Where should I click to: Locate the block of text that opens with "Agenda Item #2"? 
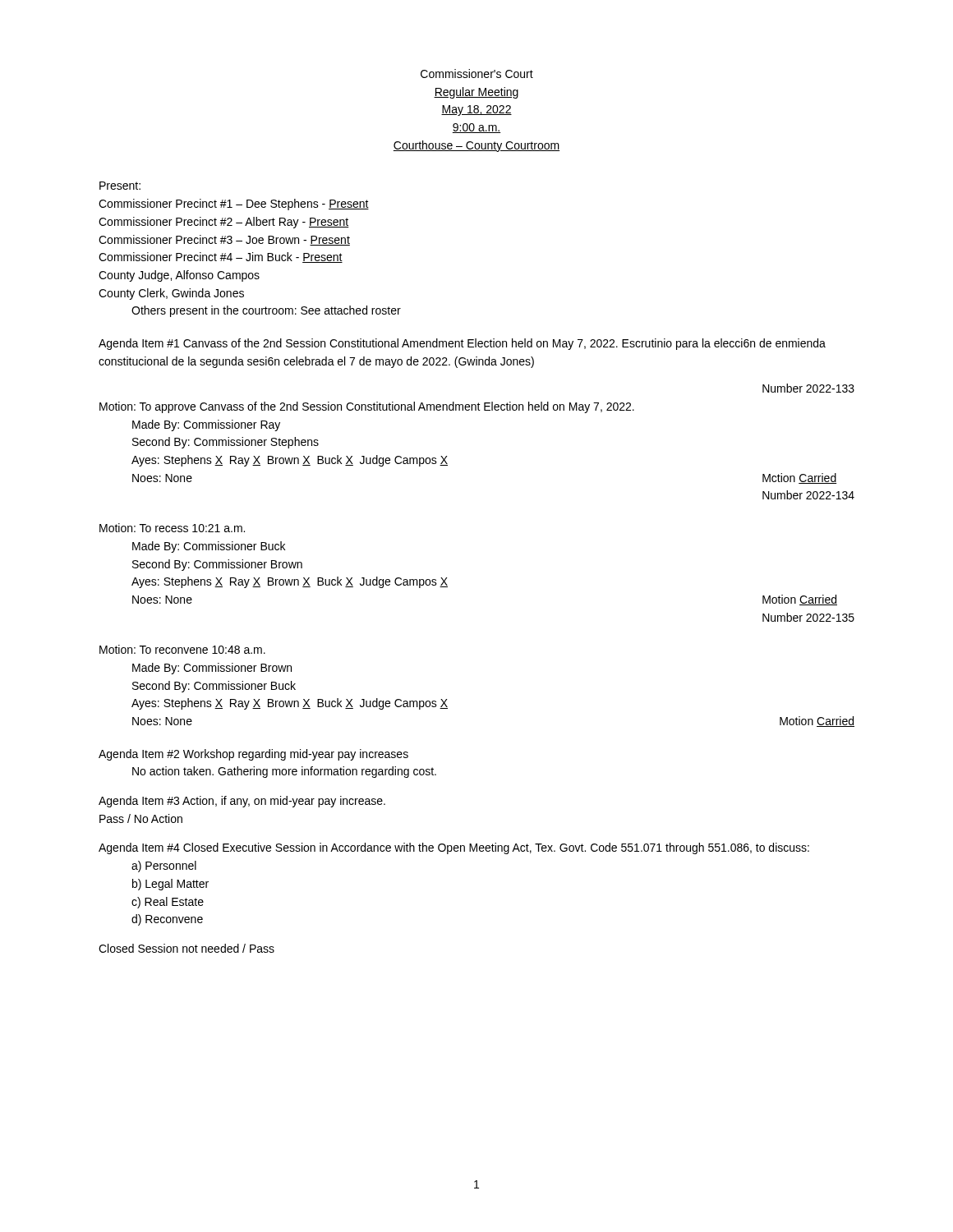[268, 763]
